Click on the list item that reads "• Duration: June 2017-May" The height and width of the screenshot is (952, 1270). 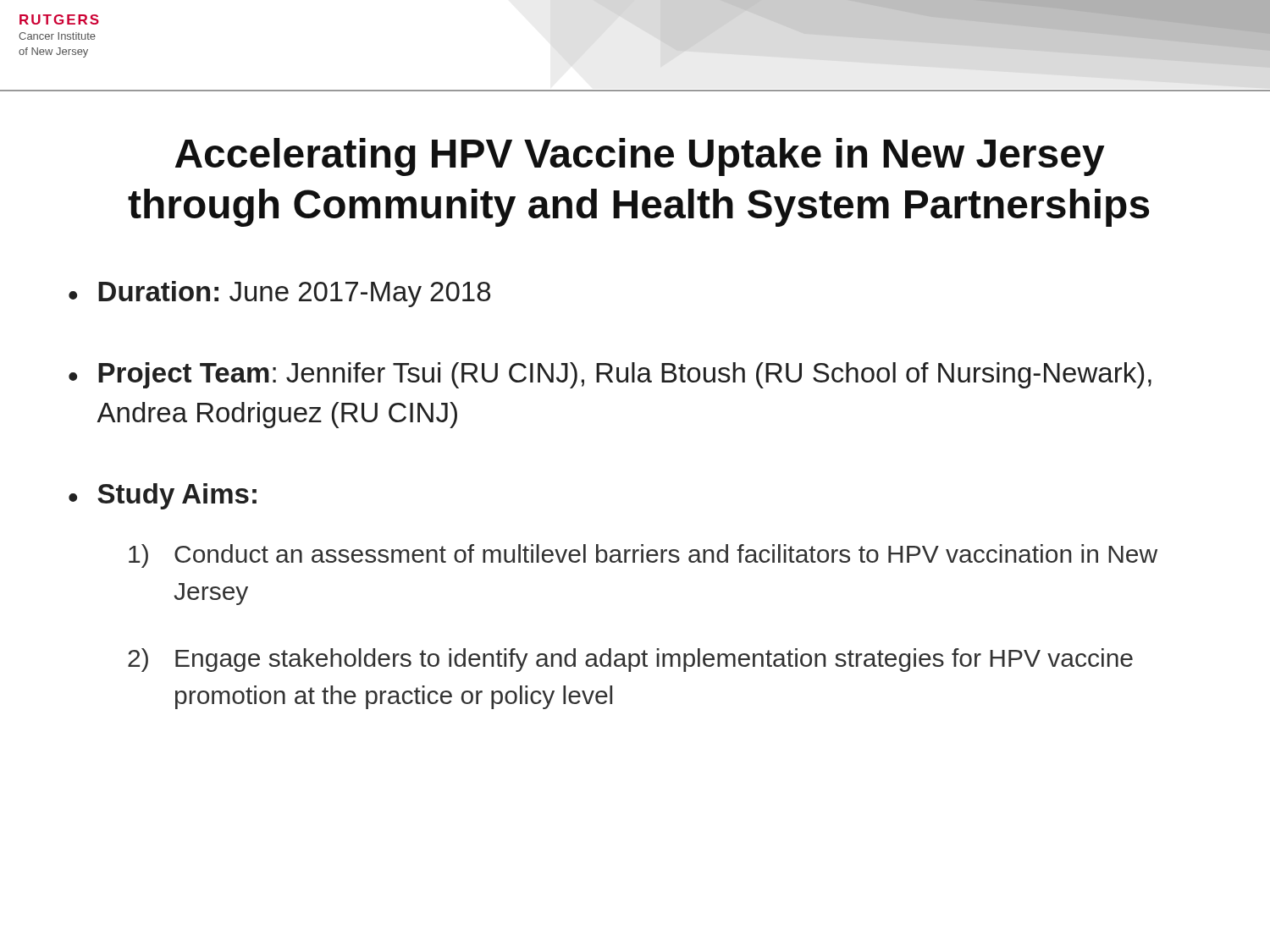click(280, 295)
